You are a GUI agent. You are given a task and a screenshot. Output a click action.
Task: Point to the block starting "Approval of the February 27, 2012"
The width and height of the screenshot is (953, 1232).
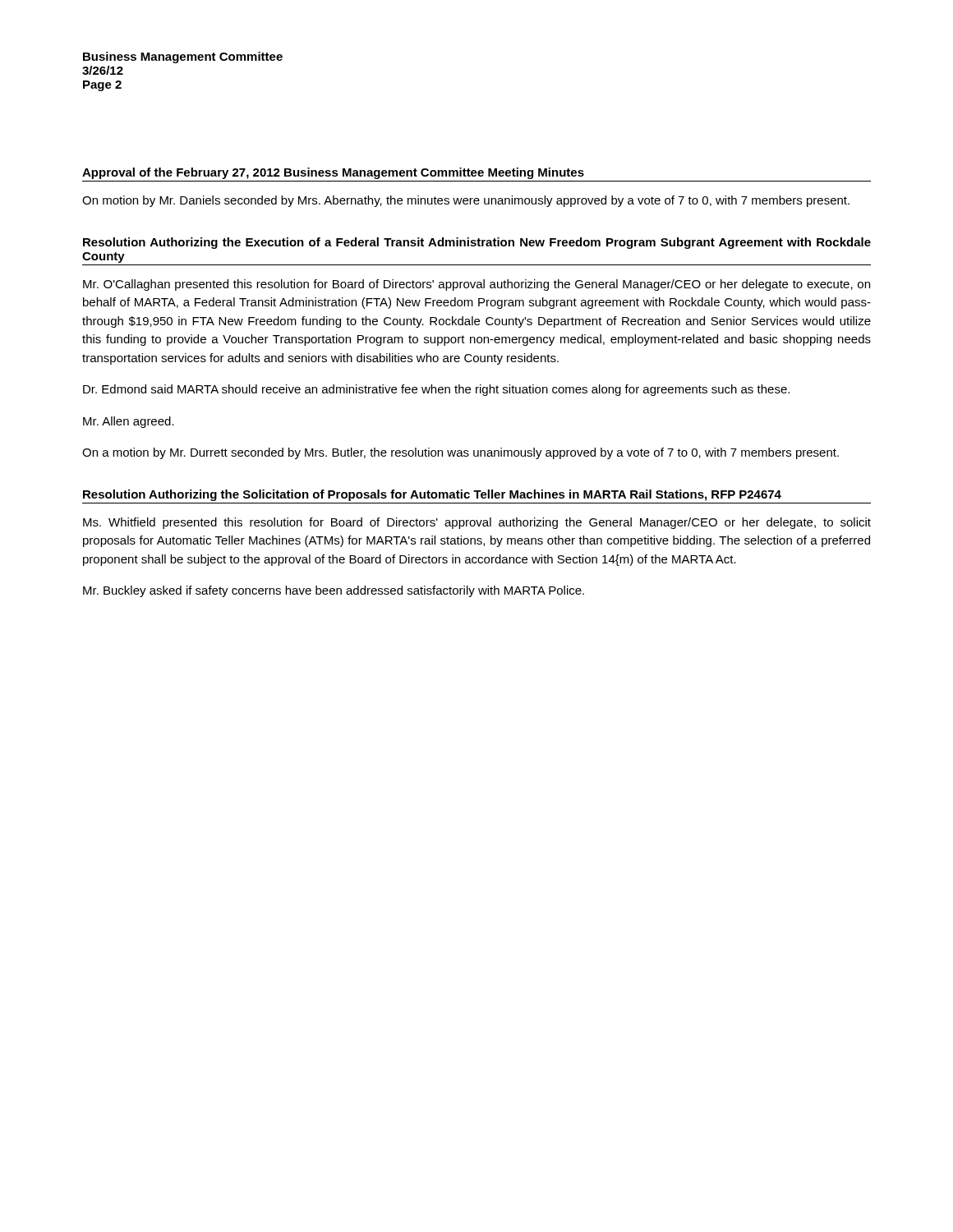[x=333, y=172]
